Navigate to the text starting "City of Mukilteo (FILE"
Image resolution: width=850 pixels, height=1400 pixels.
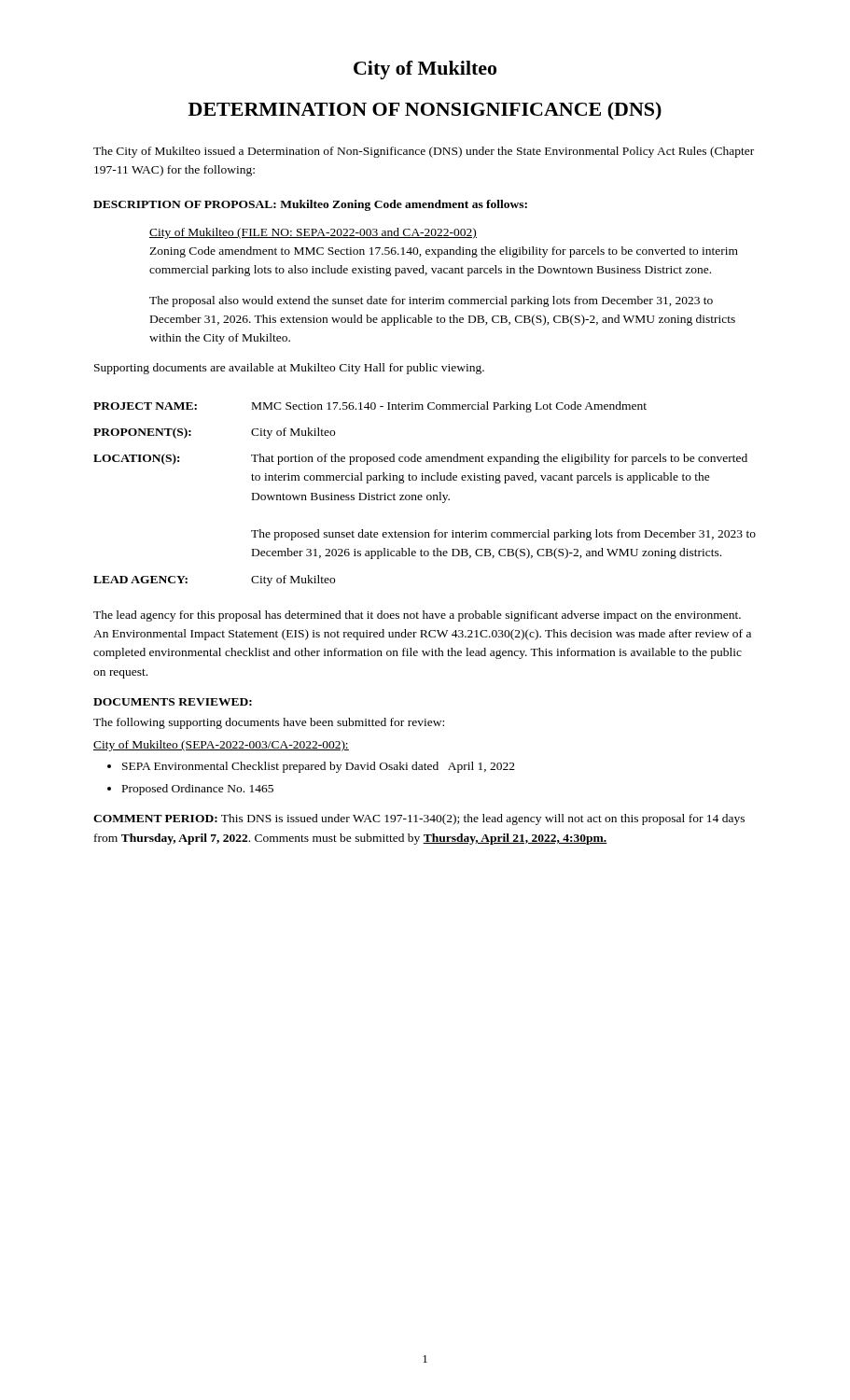[x=444, y=251]
